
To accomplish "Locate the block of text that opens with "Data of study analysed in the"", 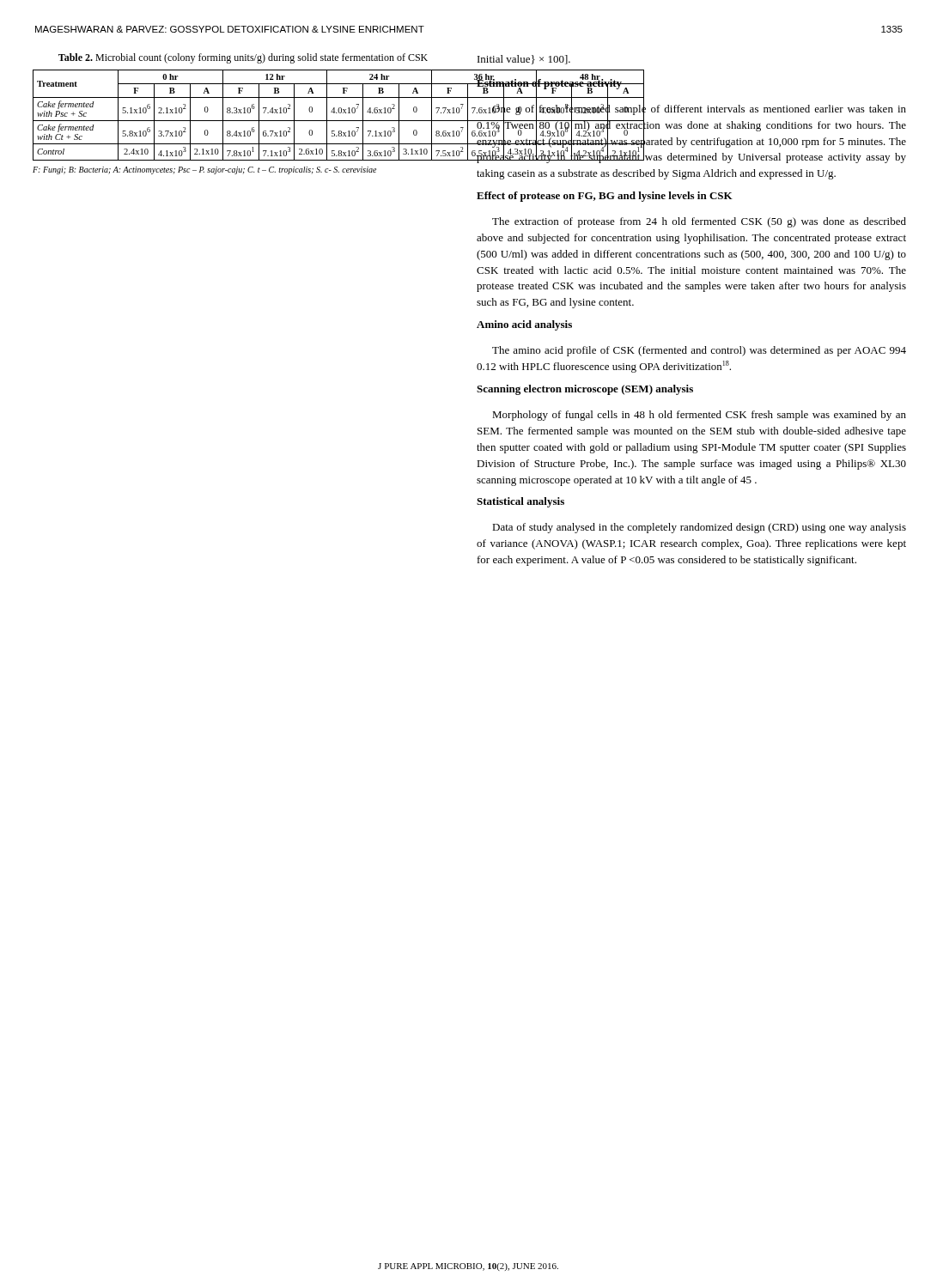I will (x=691, y=543).
